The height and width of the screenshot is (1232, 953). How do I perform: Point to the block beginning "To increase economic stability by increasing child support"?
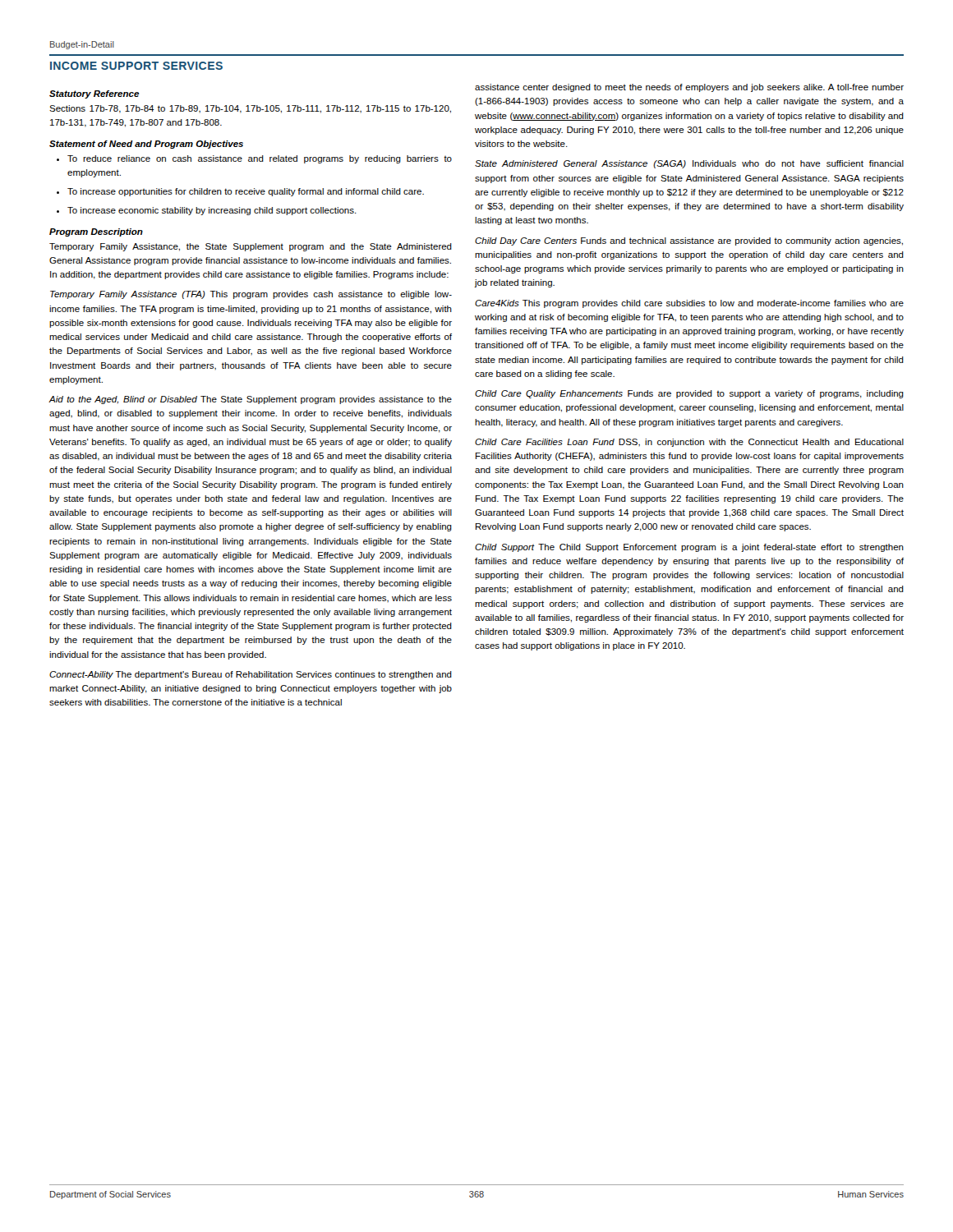coord(212,210)
